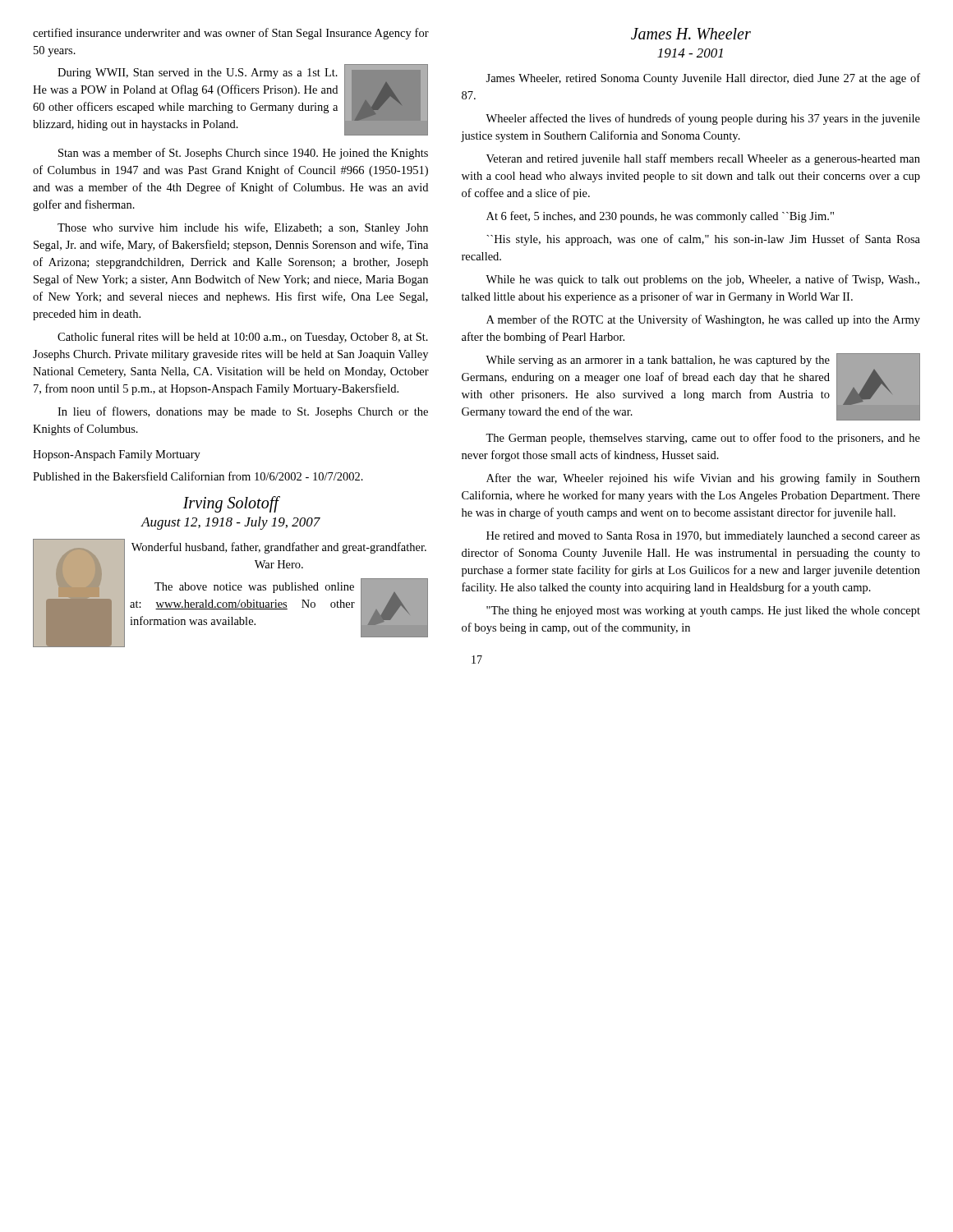Locate the text block containing "While he was quick to talk out"

(691, 288)
